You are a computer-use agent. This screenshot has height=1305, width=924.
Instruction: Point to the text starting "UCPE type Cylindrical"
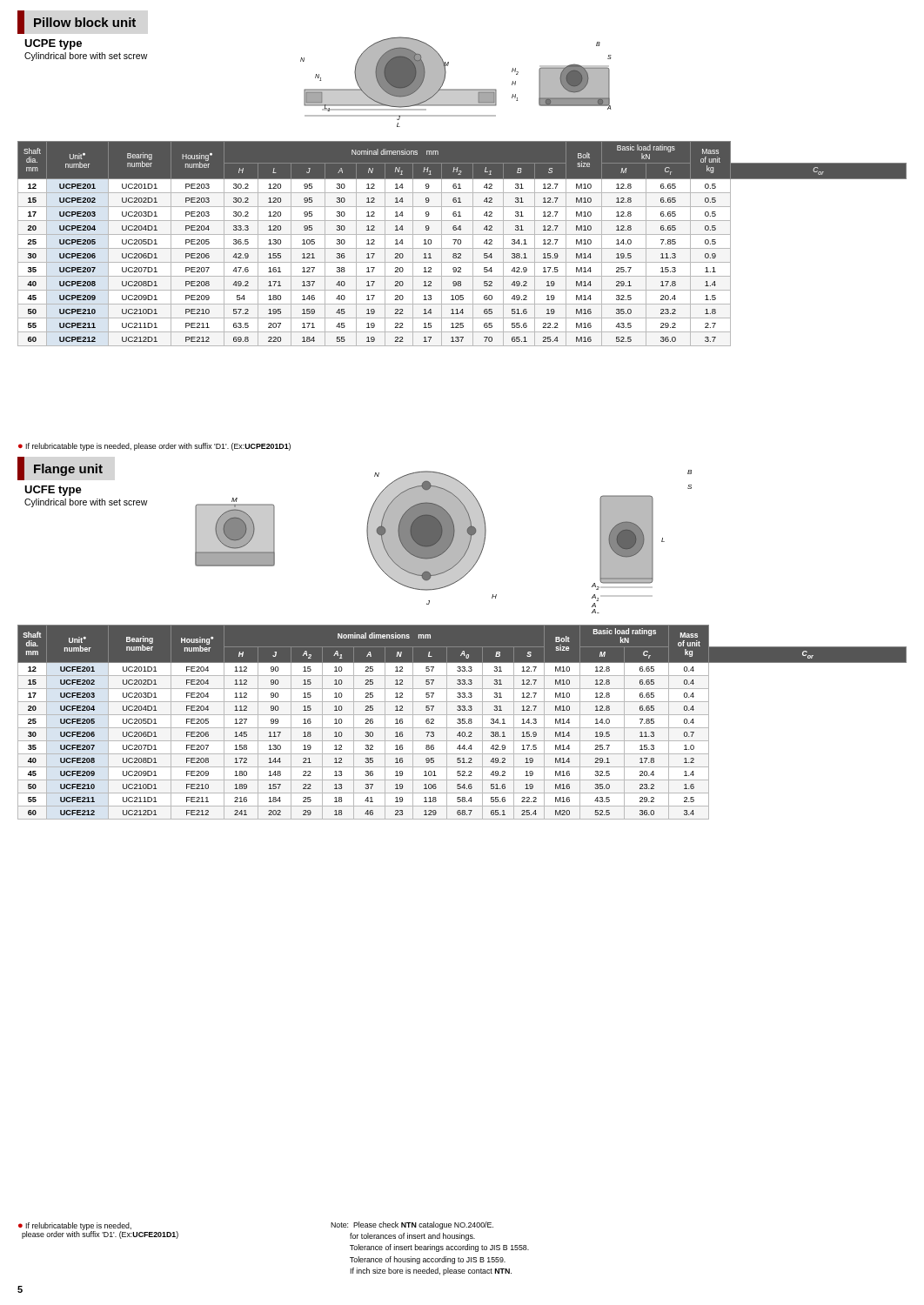tap(86, 49)
